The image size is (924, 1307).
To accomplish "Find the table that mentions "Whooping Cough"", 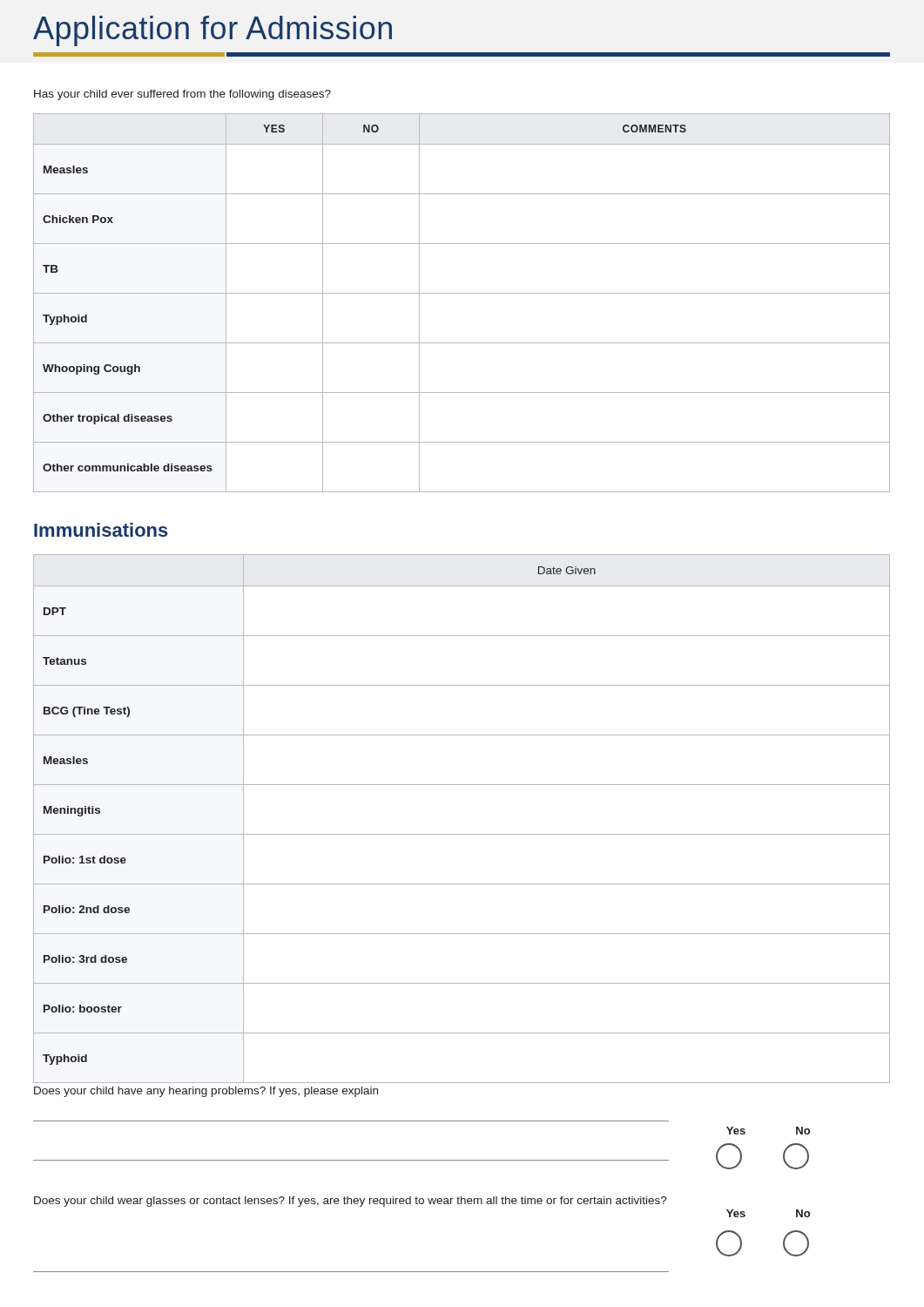I will point(462,303).
